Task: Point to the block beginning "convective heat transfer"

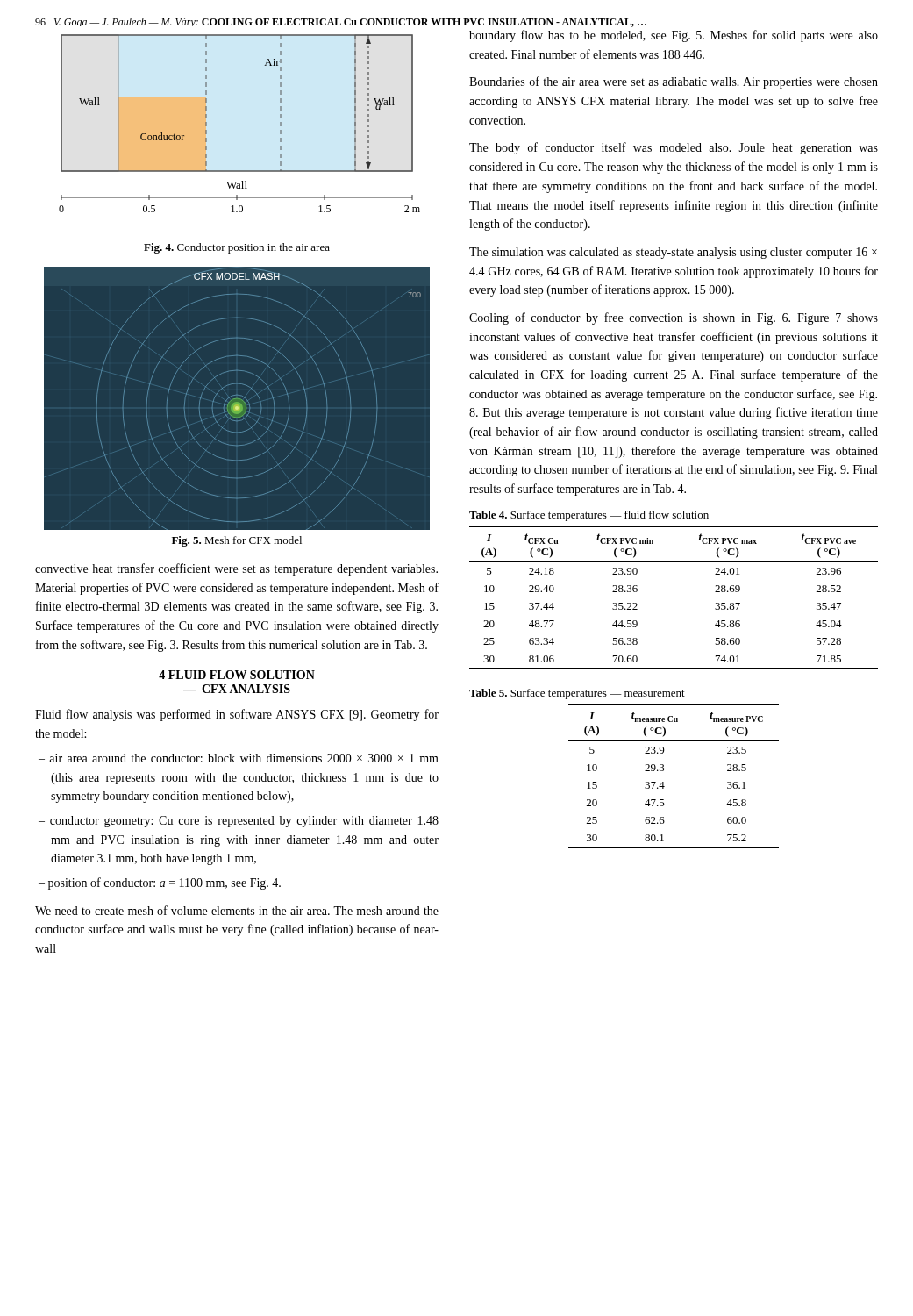Action: point(237,607)
